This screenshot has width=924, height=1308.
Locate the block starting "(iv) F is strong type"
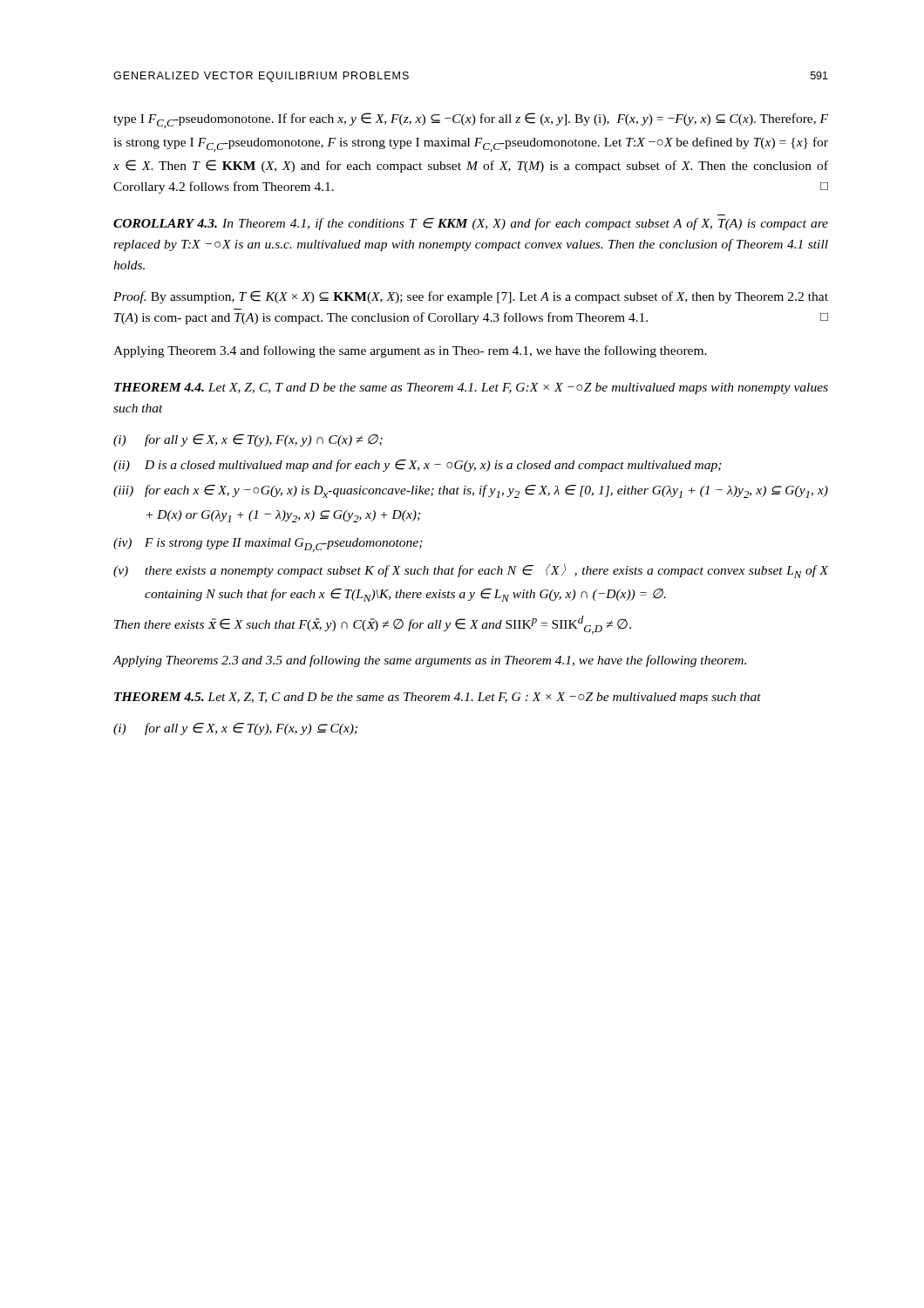click(x=268, y=545)
